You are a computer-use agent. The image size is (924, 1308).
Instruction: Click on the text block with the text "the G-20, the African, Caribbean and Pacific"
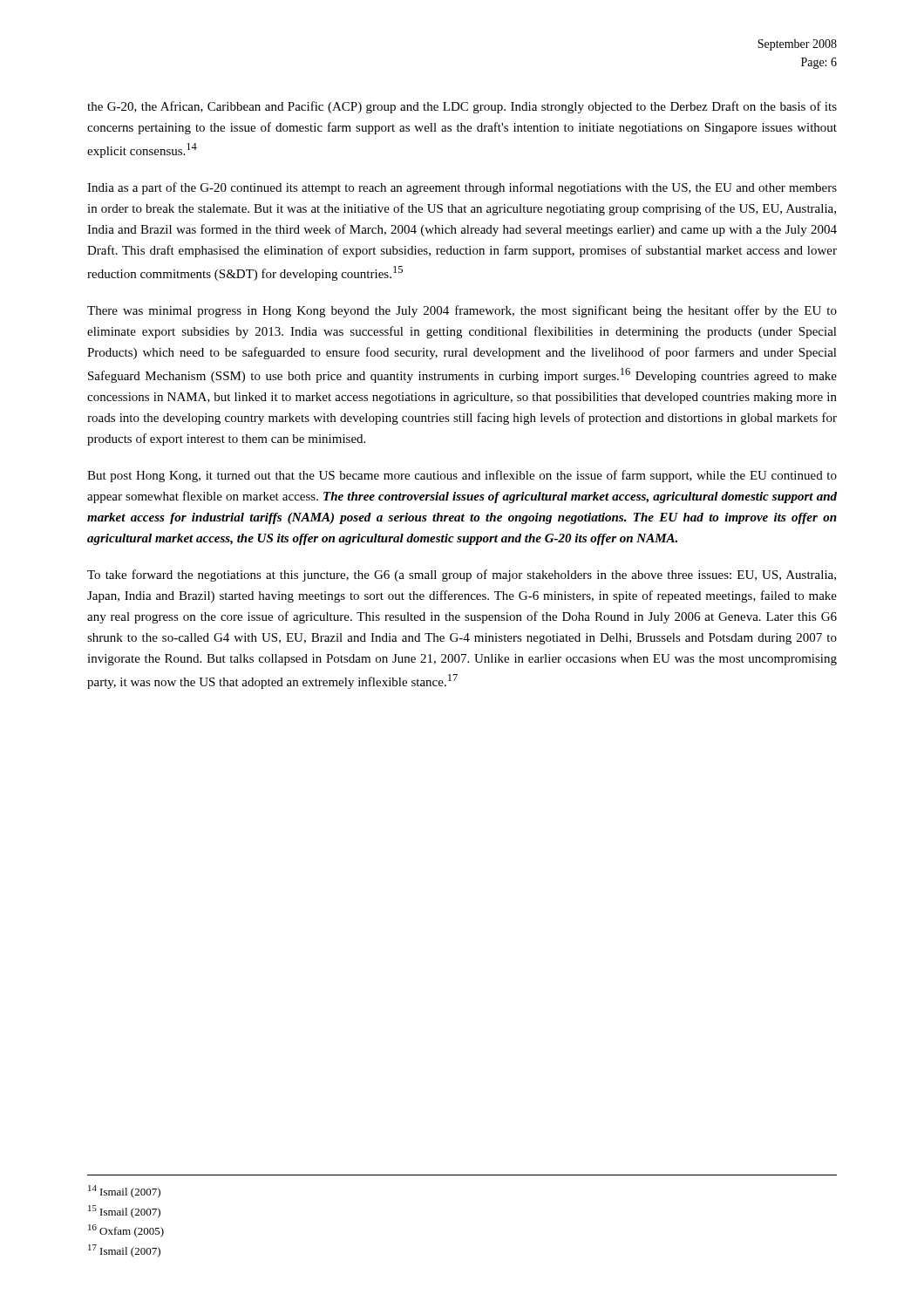point(462,129)
